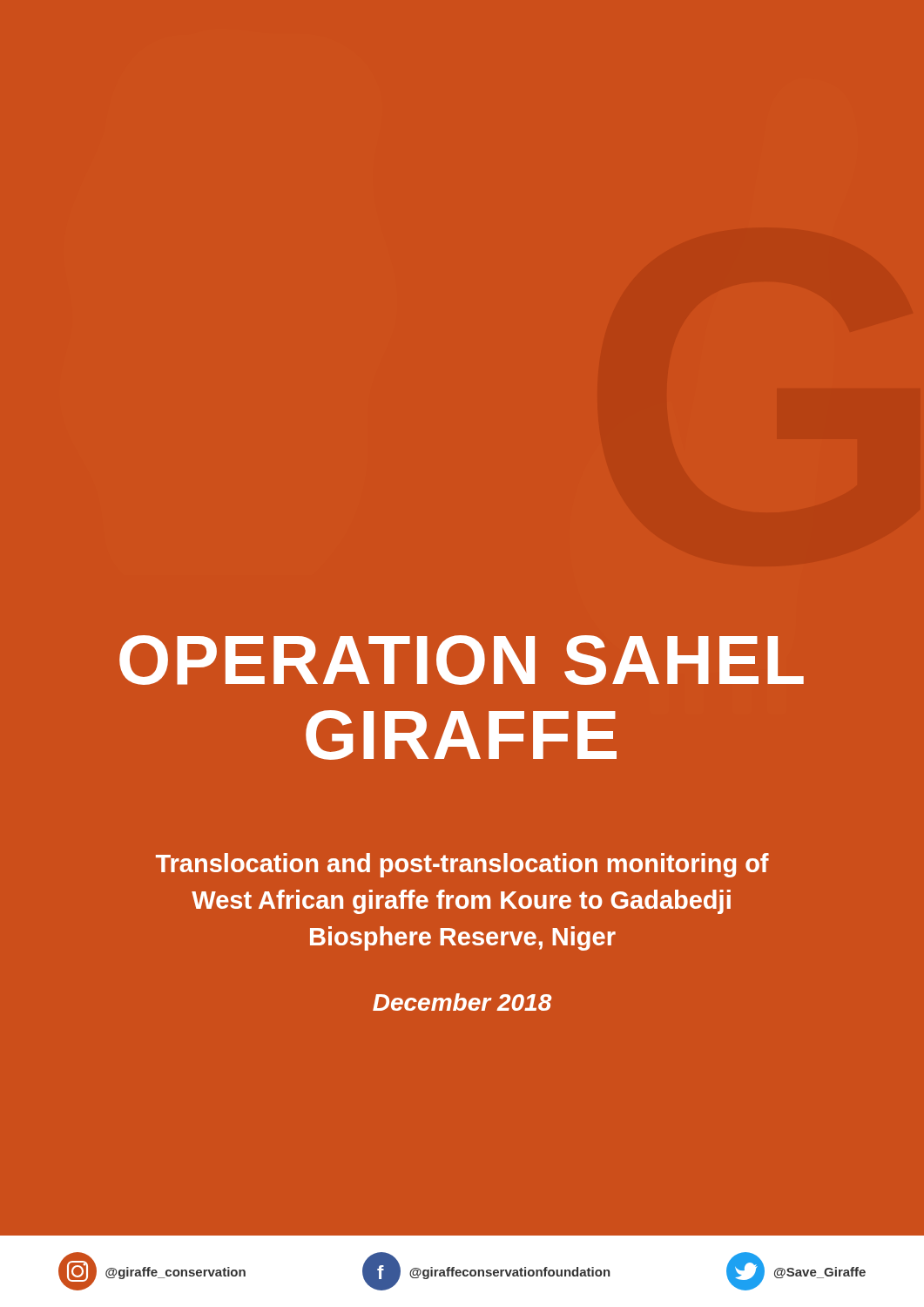Locate the illustration
The height and width of the screenshot is (1307, 924).
click(x=462, y=654)
